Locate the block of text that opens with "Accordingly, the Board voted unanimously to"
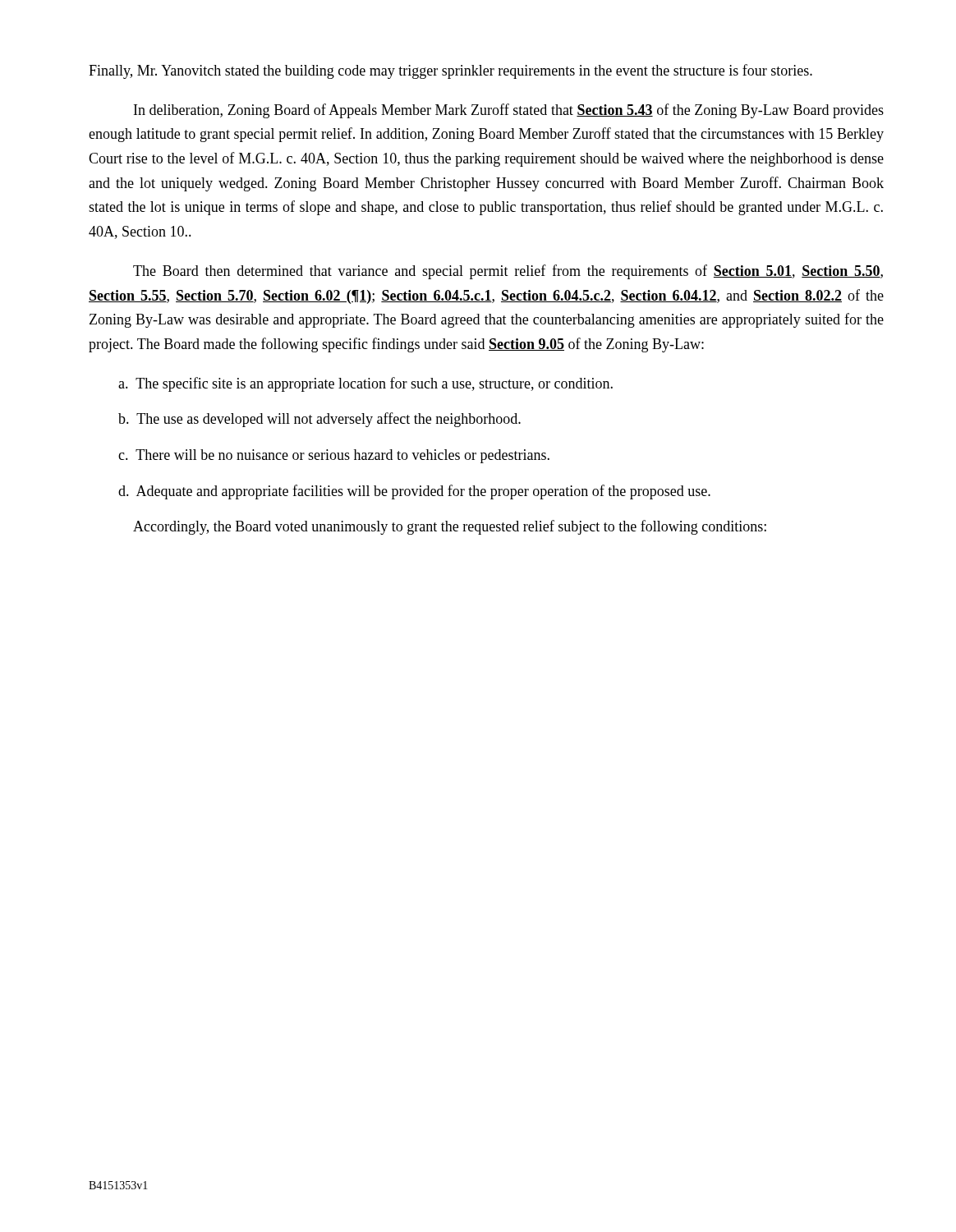The image size is (956, 1232). 486,527
